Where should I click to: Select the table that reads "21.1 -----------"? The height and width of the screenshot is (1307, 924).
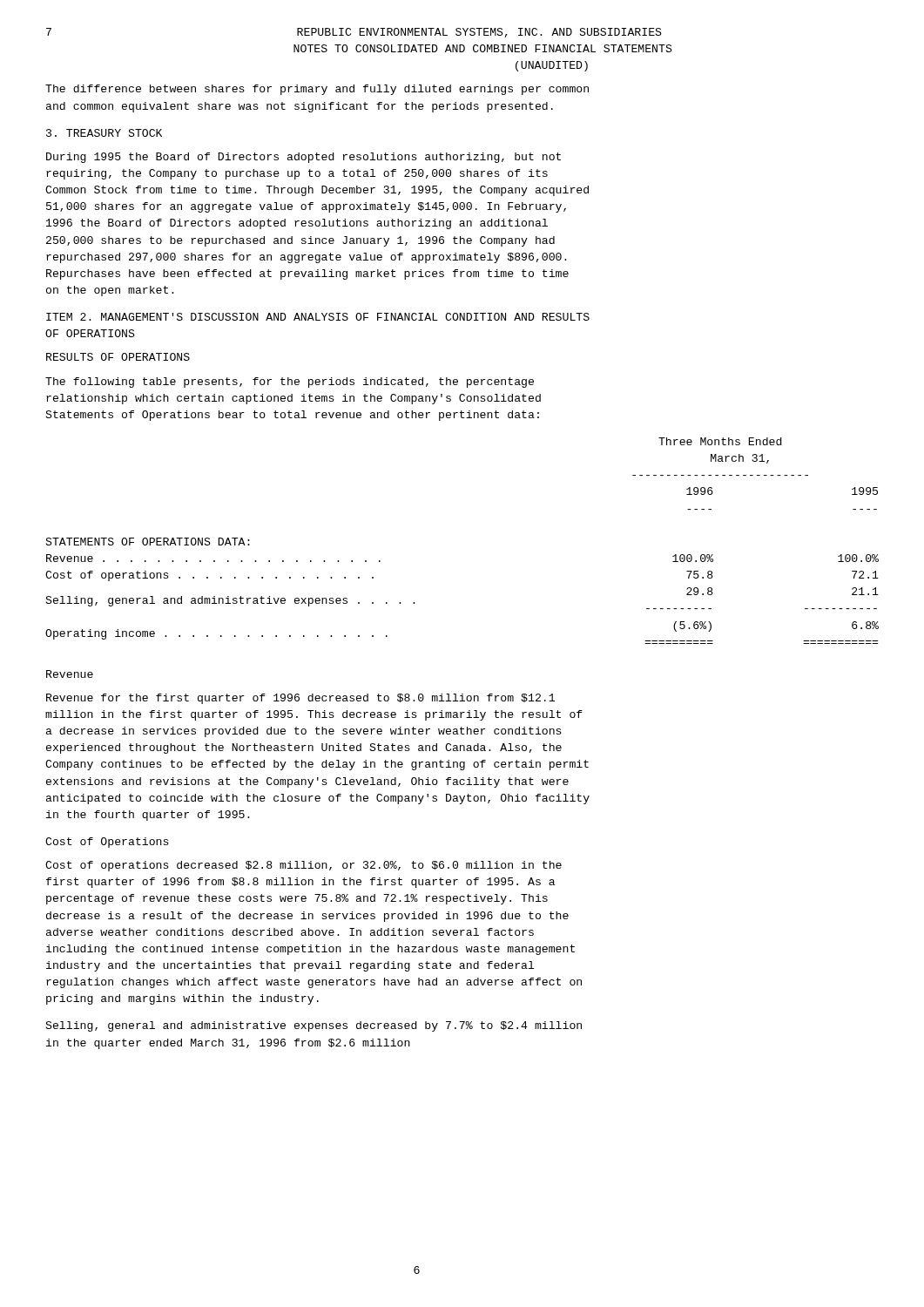click(x=462, y=542)
